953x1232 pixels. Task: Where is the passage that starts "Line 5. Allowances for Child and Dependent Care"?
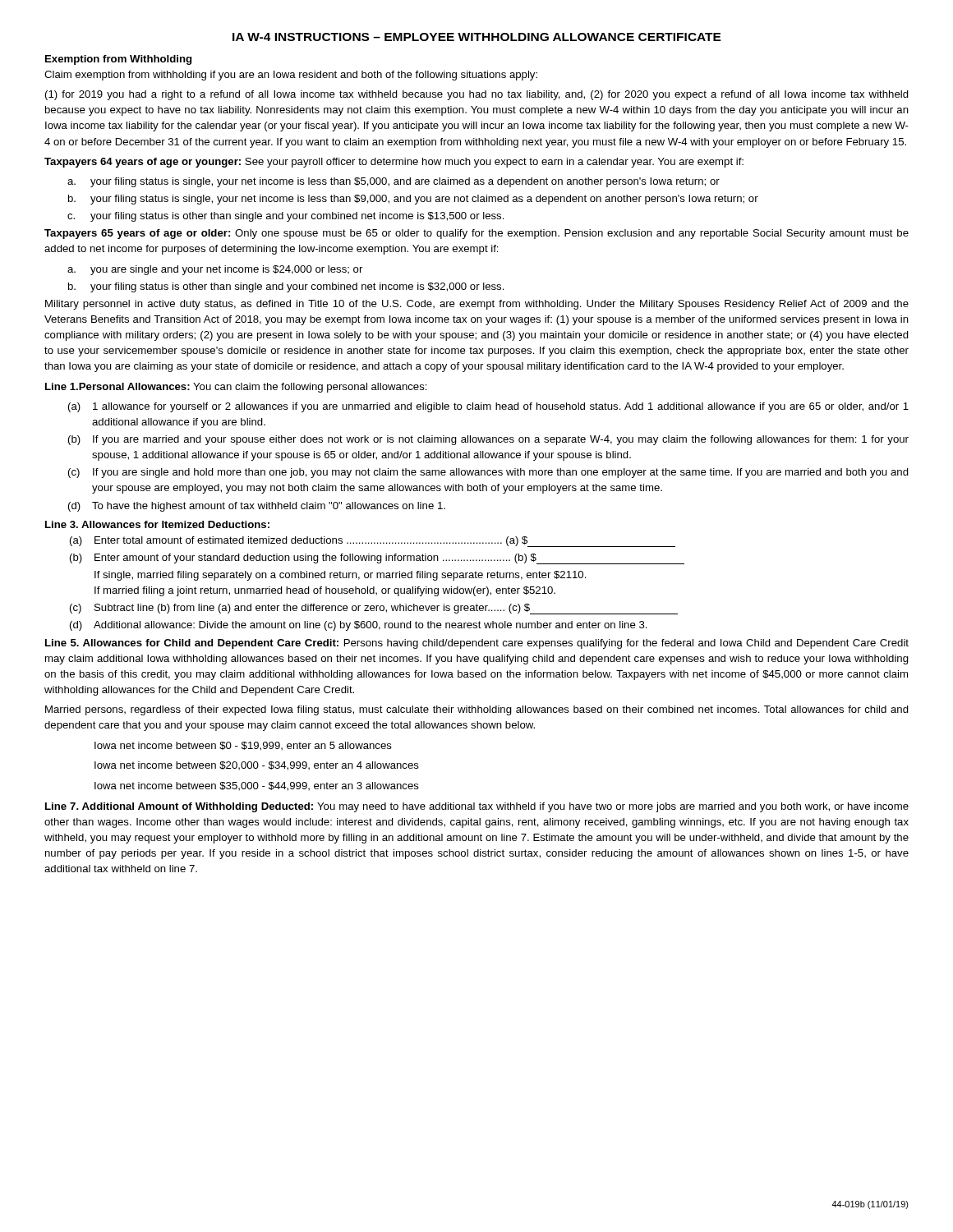tap(476, 666)
